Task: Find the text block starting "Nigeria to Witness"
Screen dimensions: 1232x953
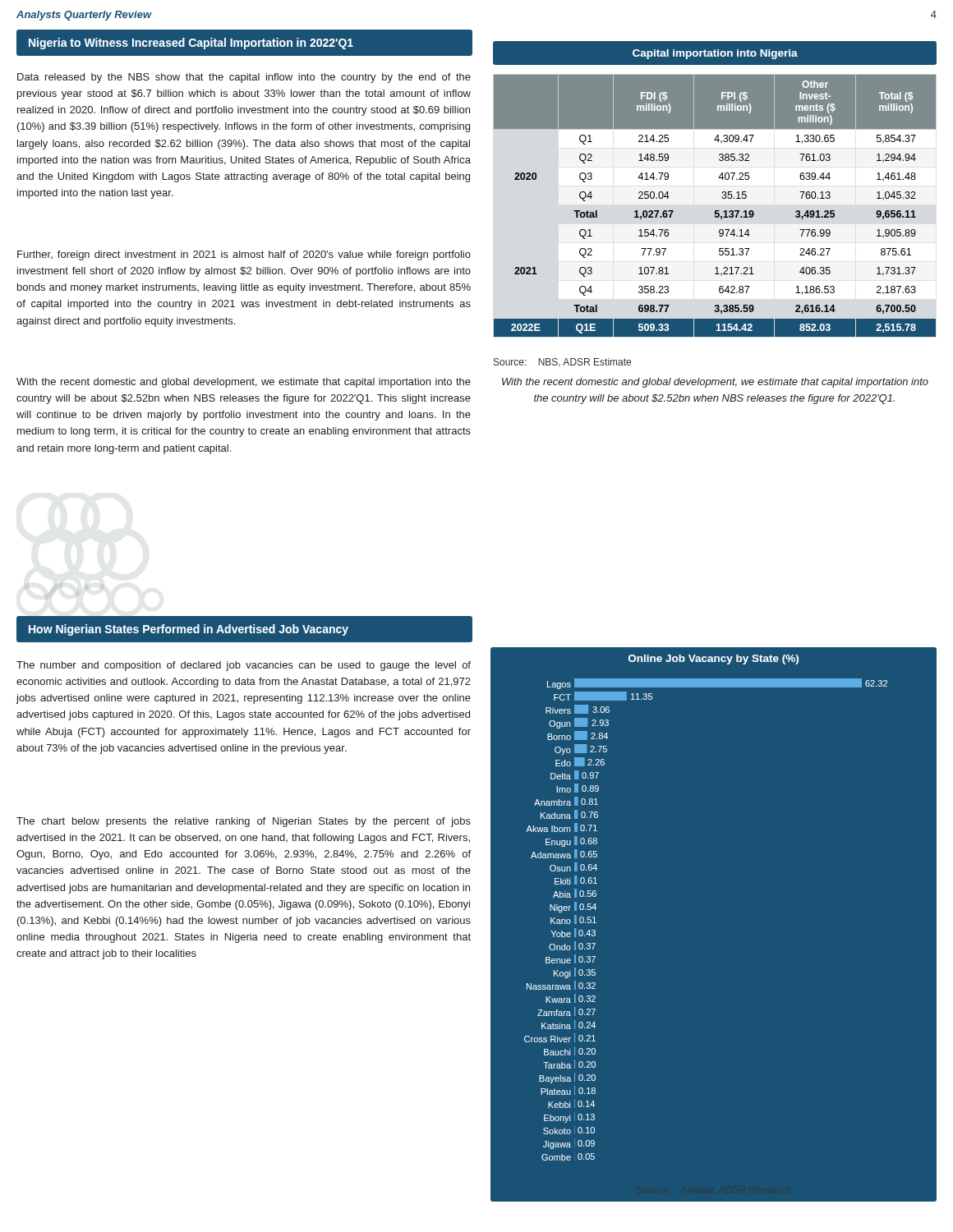Action: click(x=244, y=43)
